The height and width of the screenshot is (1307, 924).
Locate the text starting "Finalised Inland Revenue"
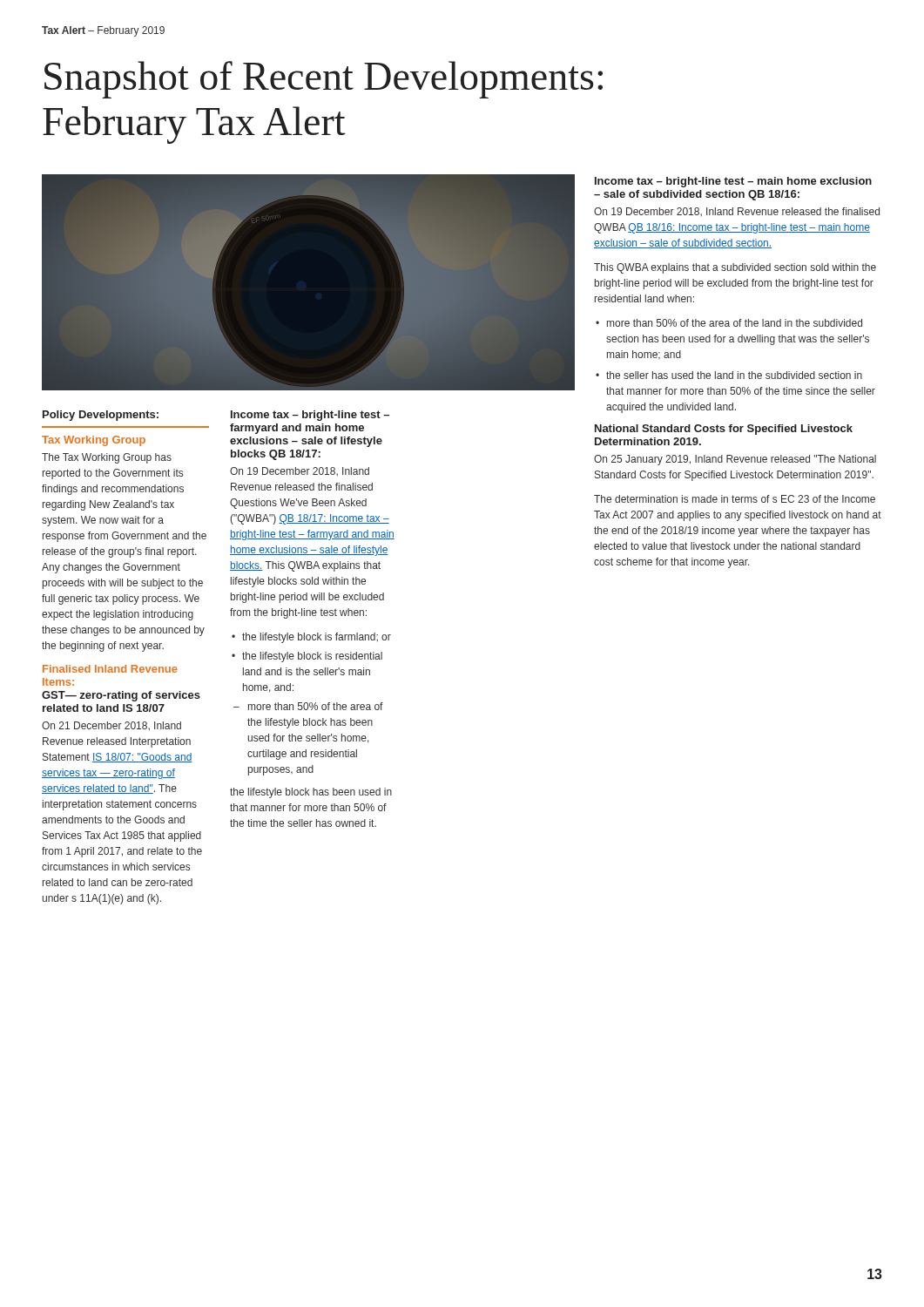click(x=125, y=688)
